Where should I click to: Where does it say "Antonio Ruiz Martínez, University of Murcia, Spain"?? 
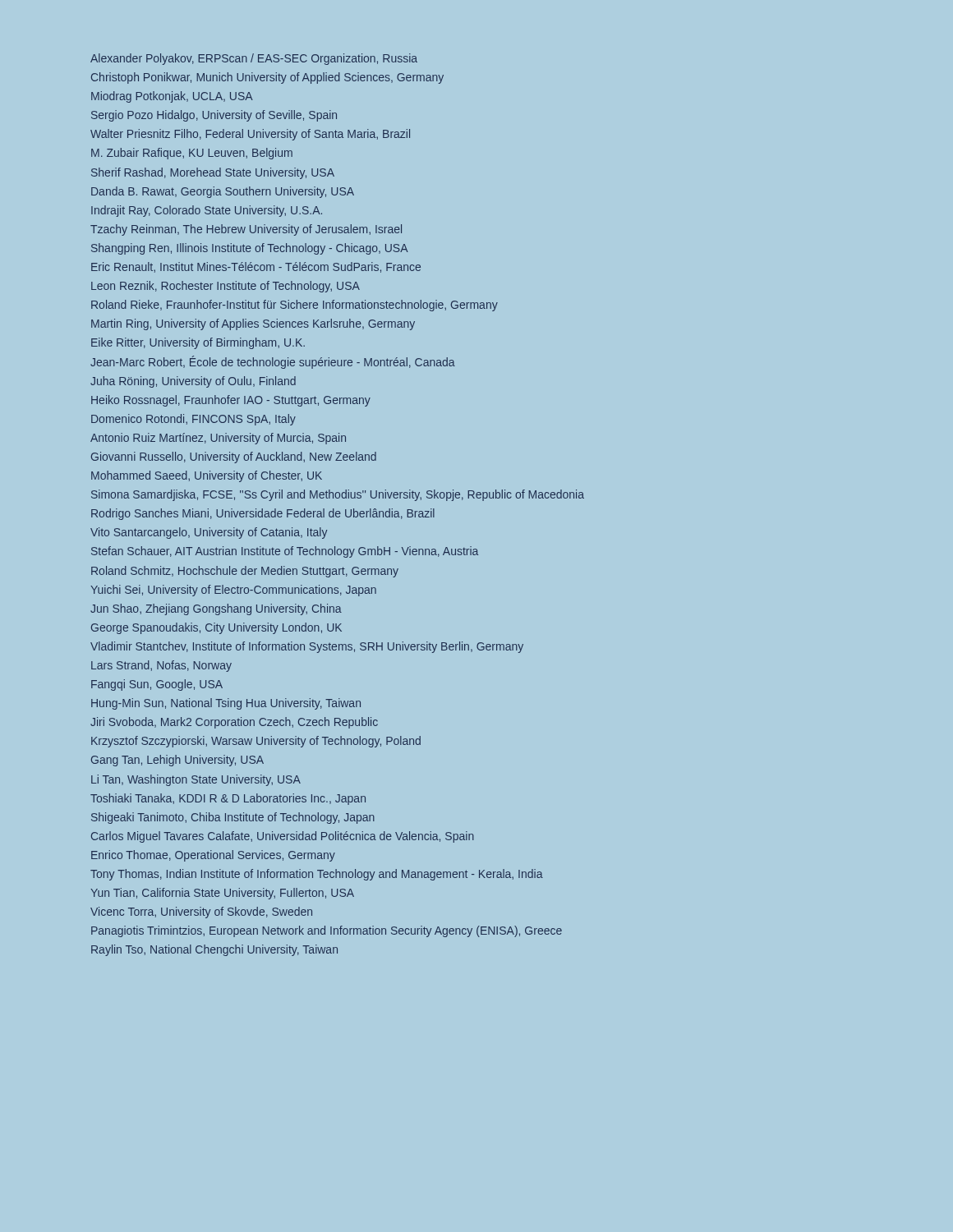[218, 439]
